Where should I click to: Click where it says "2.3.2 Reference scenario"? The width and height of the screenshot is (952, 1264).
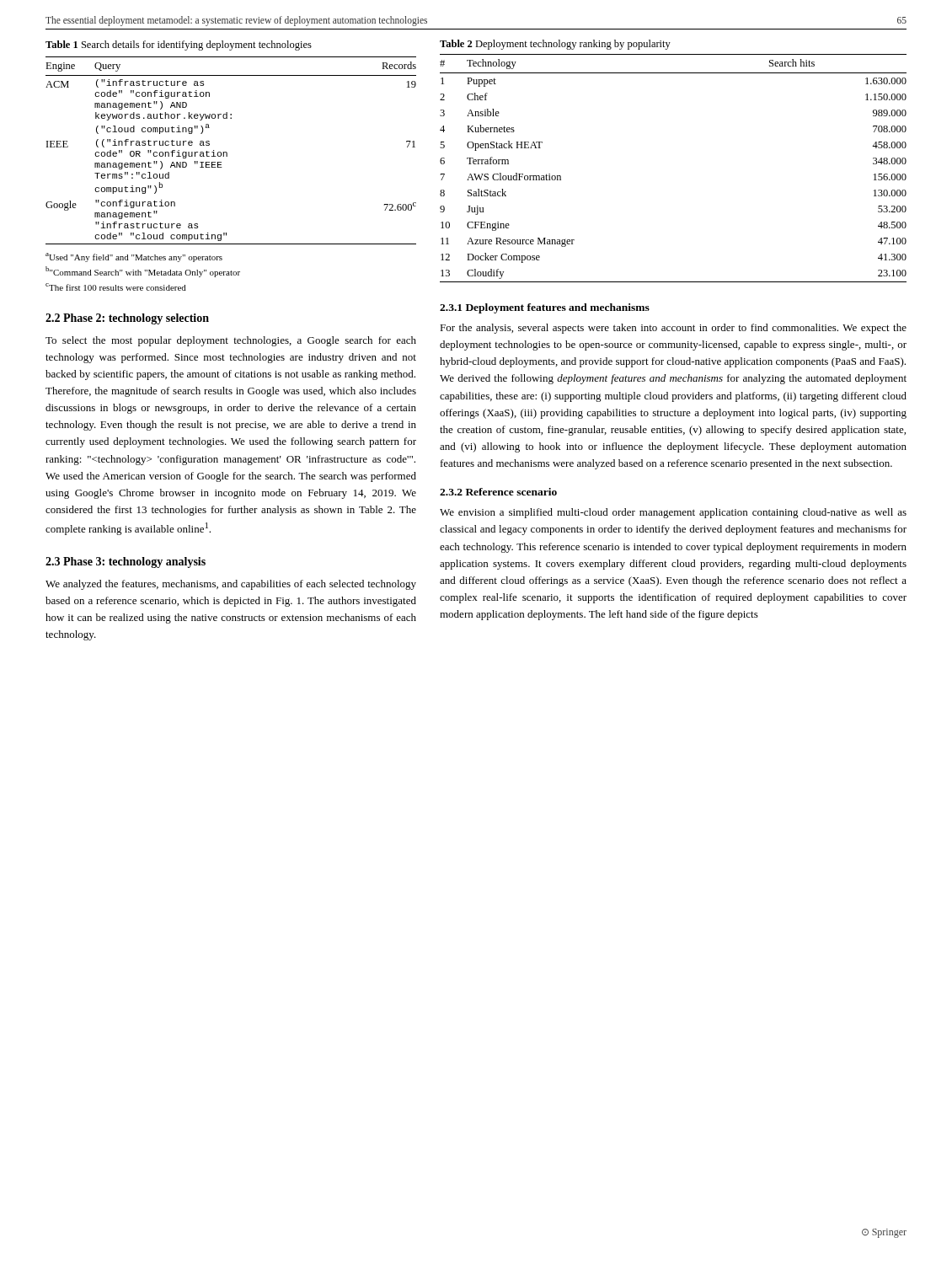pos(498,492)
